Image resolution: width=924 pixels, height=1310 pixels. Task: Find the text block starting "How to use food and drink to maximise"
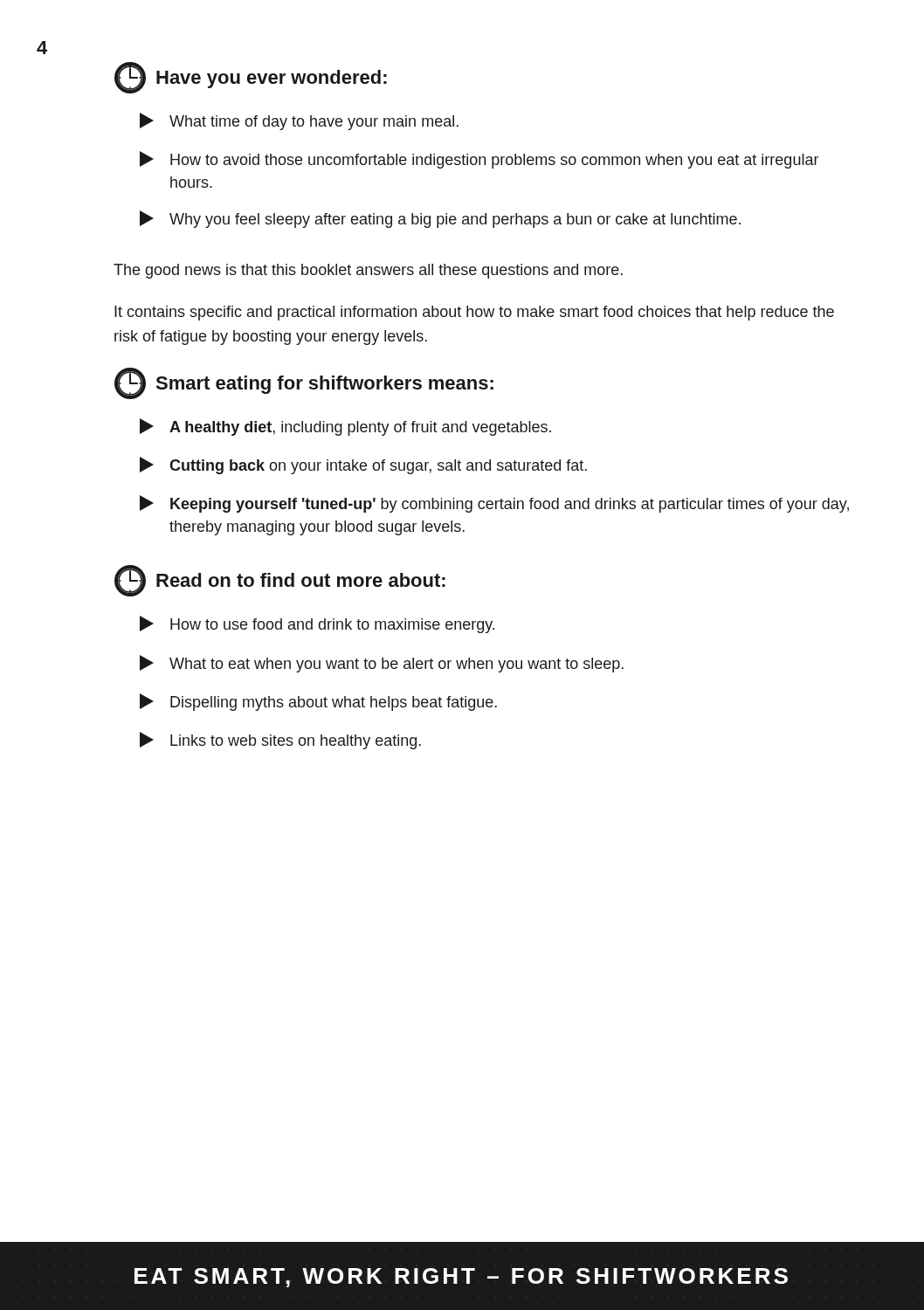click(x=318, y=626)
